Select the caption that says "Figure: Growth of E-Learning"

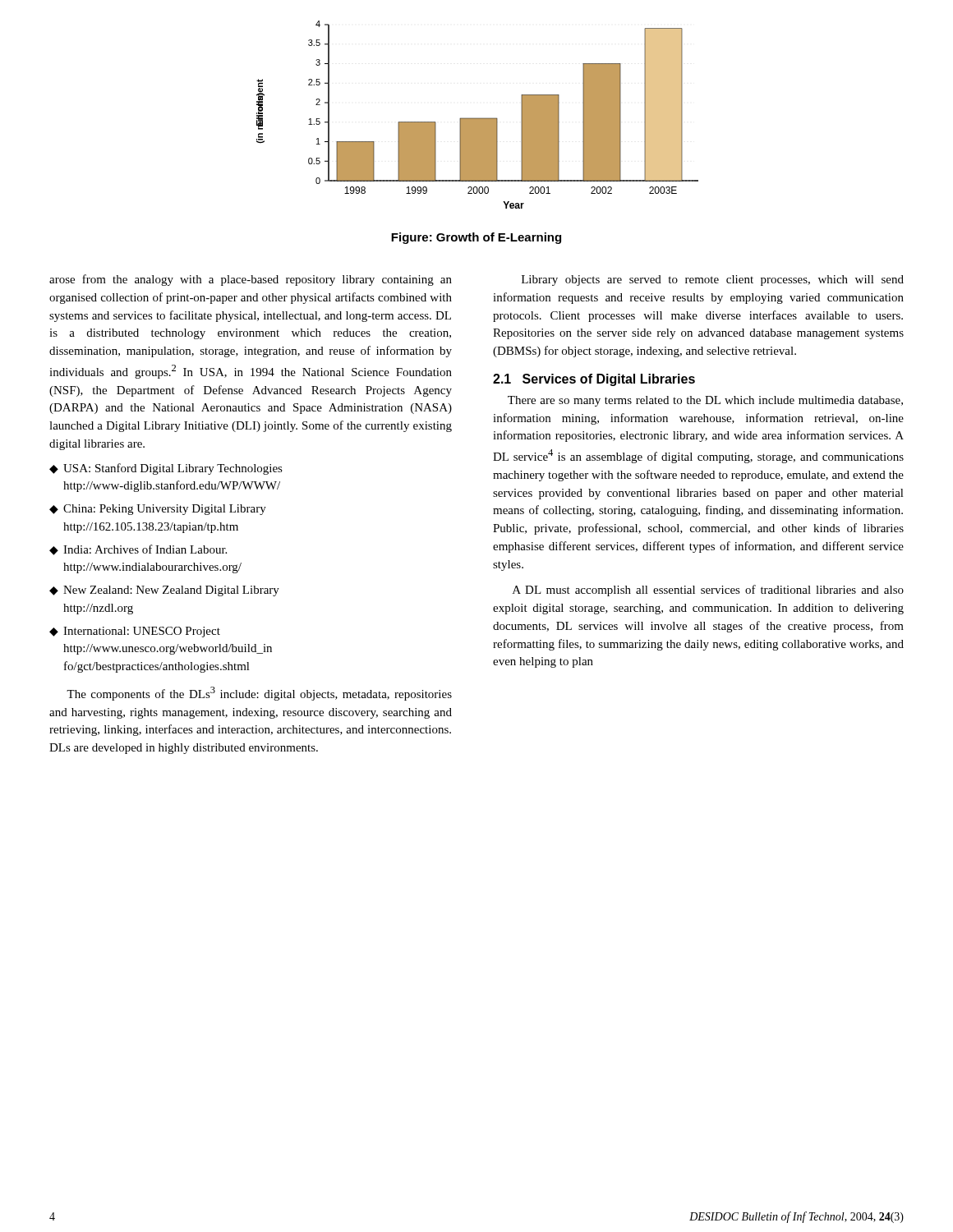[x=476, y=237]
